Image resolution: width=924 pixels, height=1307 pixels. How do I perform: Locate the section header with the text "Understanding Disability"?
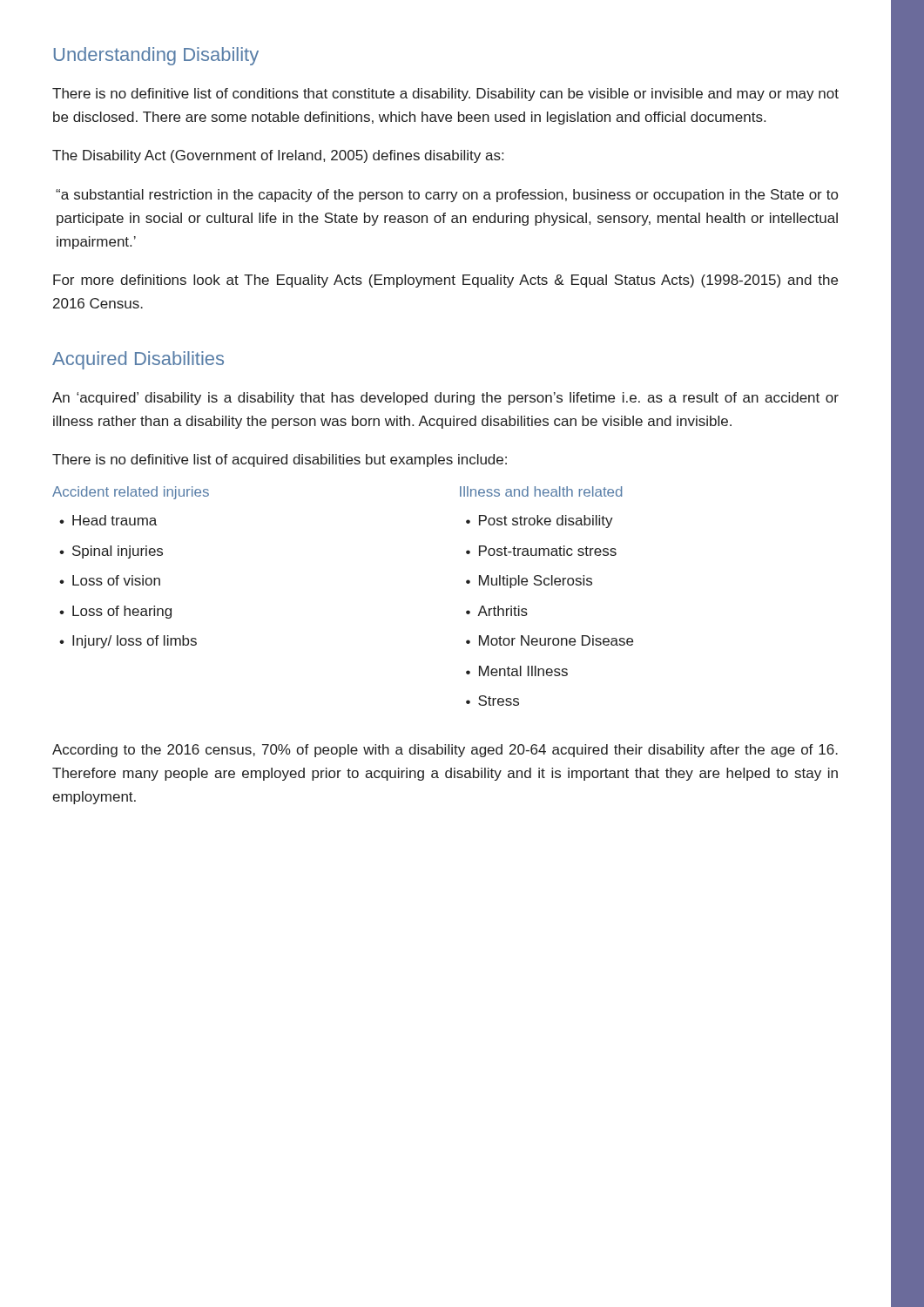click(x=156, y=56)
